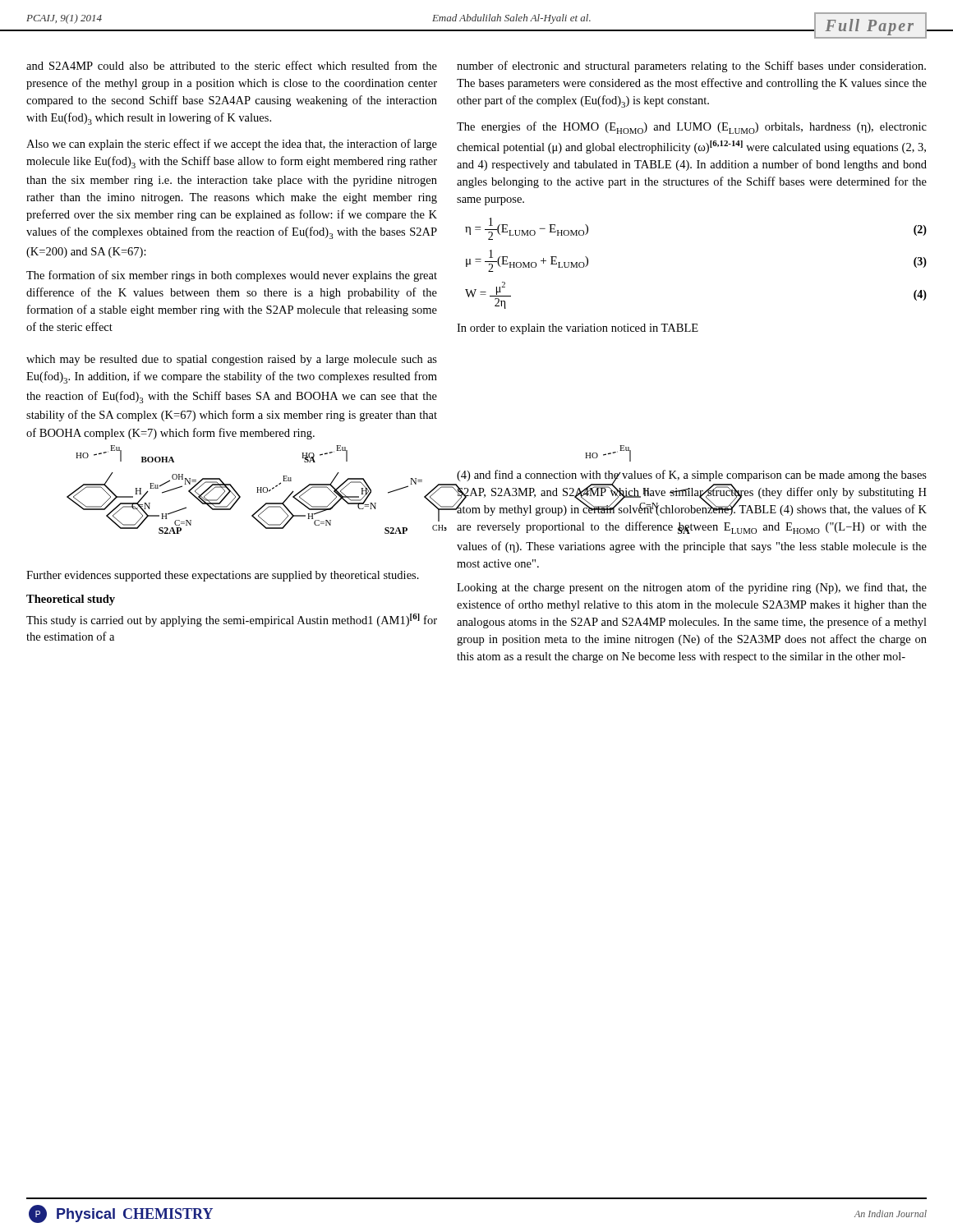Click on the text block with the text "In order to explain the variation"
The height and width of the screenshot is (1232, 953).
(x=692, y=328)
